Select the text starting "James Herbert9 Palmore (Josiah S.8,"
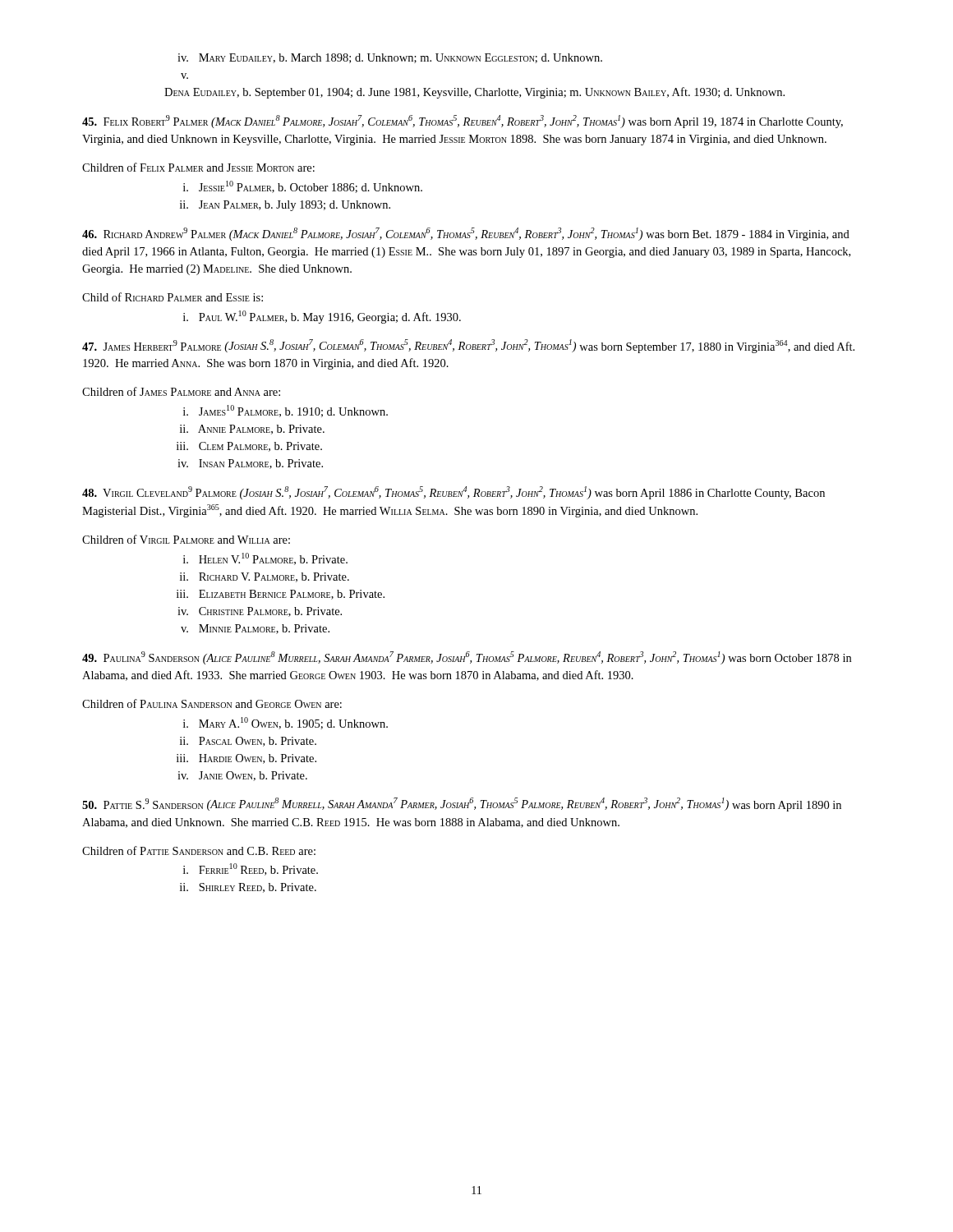The image size is (953, 1232). [x=469, y=354]
